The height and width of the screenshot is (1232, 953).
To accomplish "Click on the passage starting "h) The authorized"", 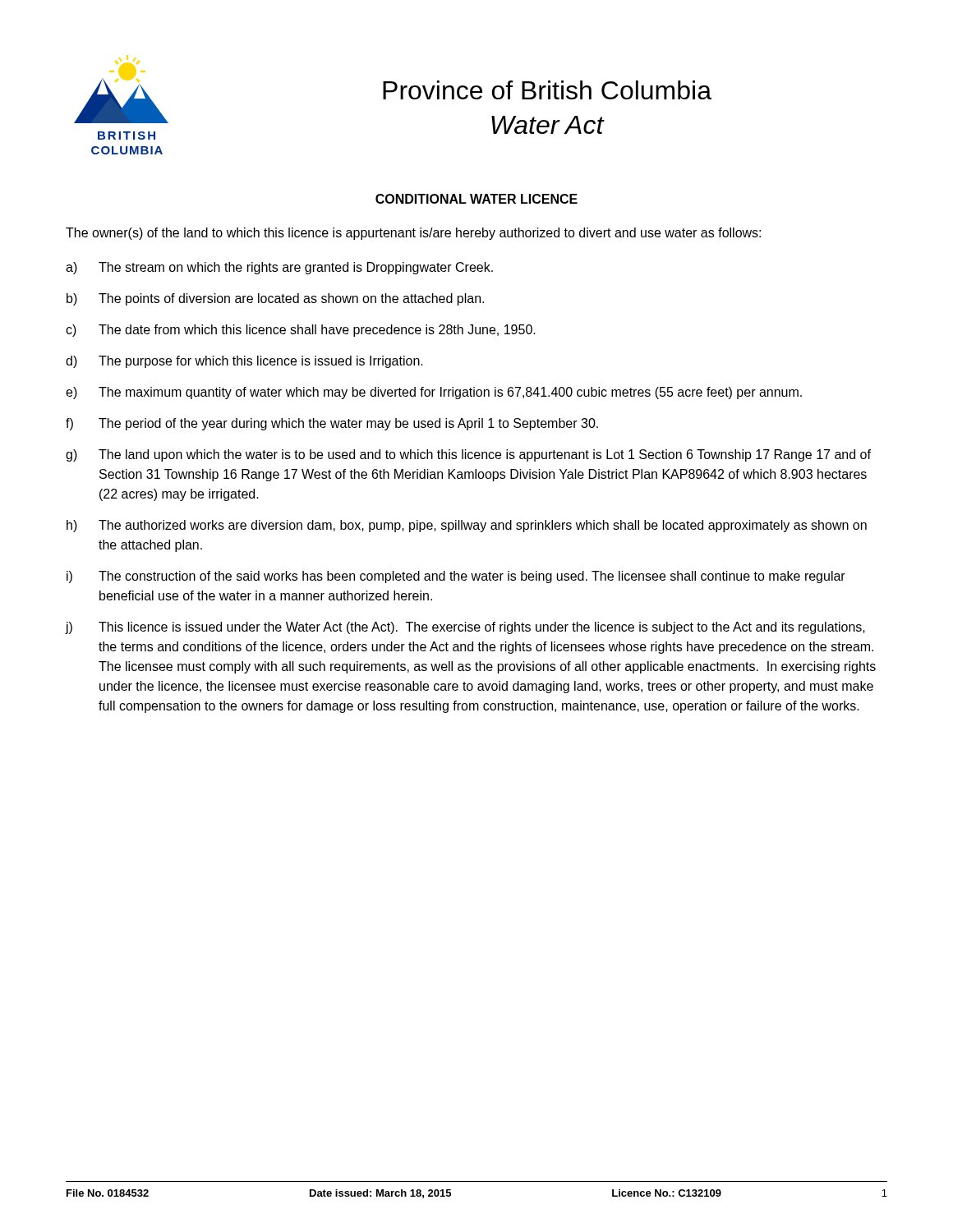I will (476, 536).
